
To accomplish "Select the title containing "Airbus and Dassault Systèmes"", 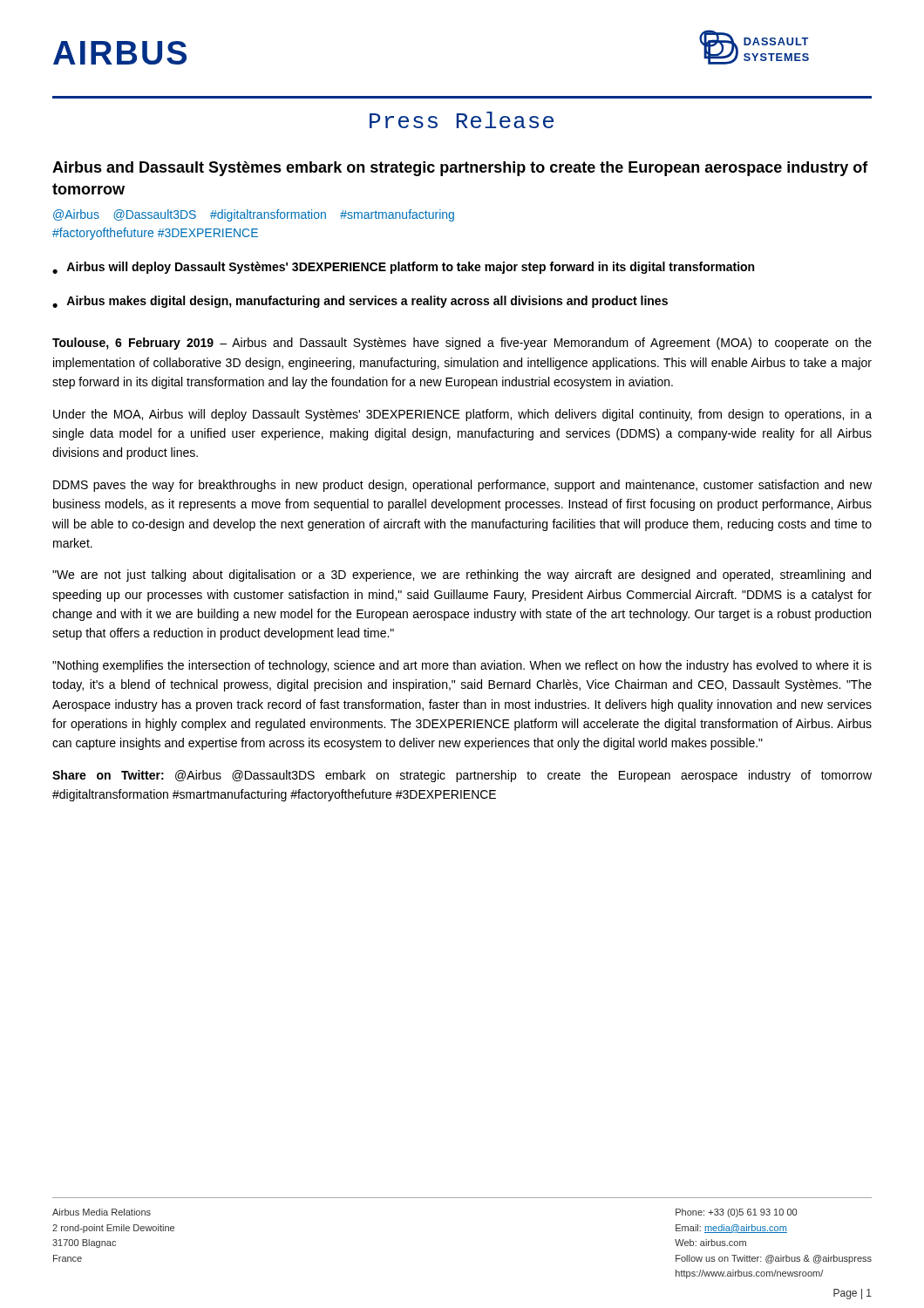I will 460,178.
